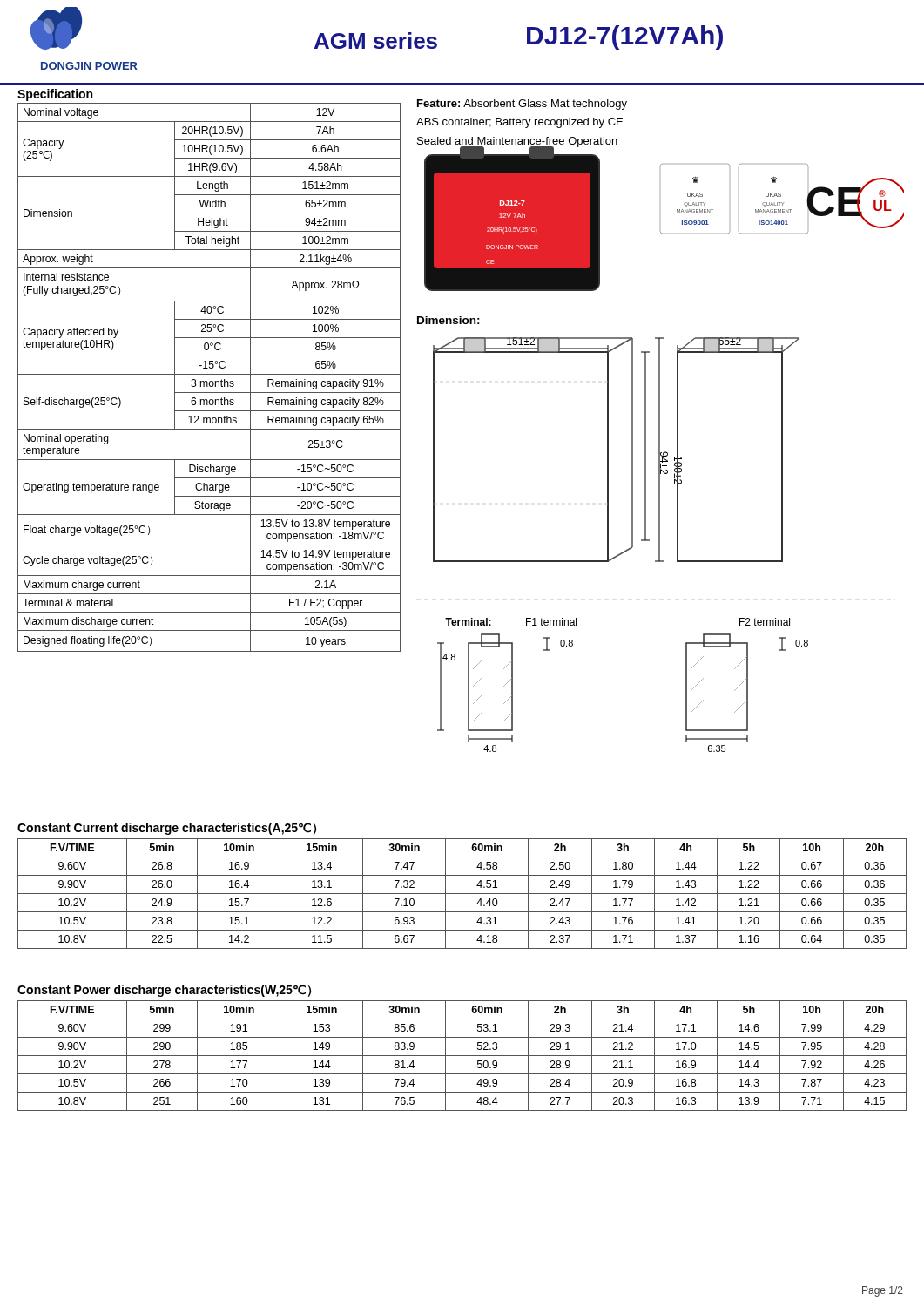Viewport: 924px width, 1307px height.
Task: Locate the section header containing "Constant Current discharge characteristics(A,25℃）"
Action: [171, 828]
